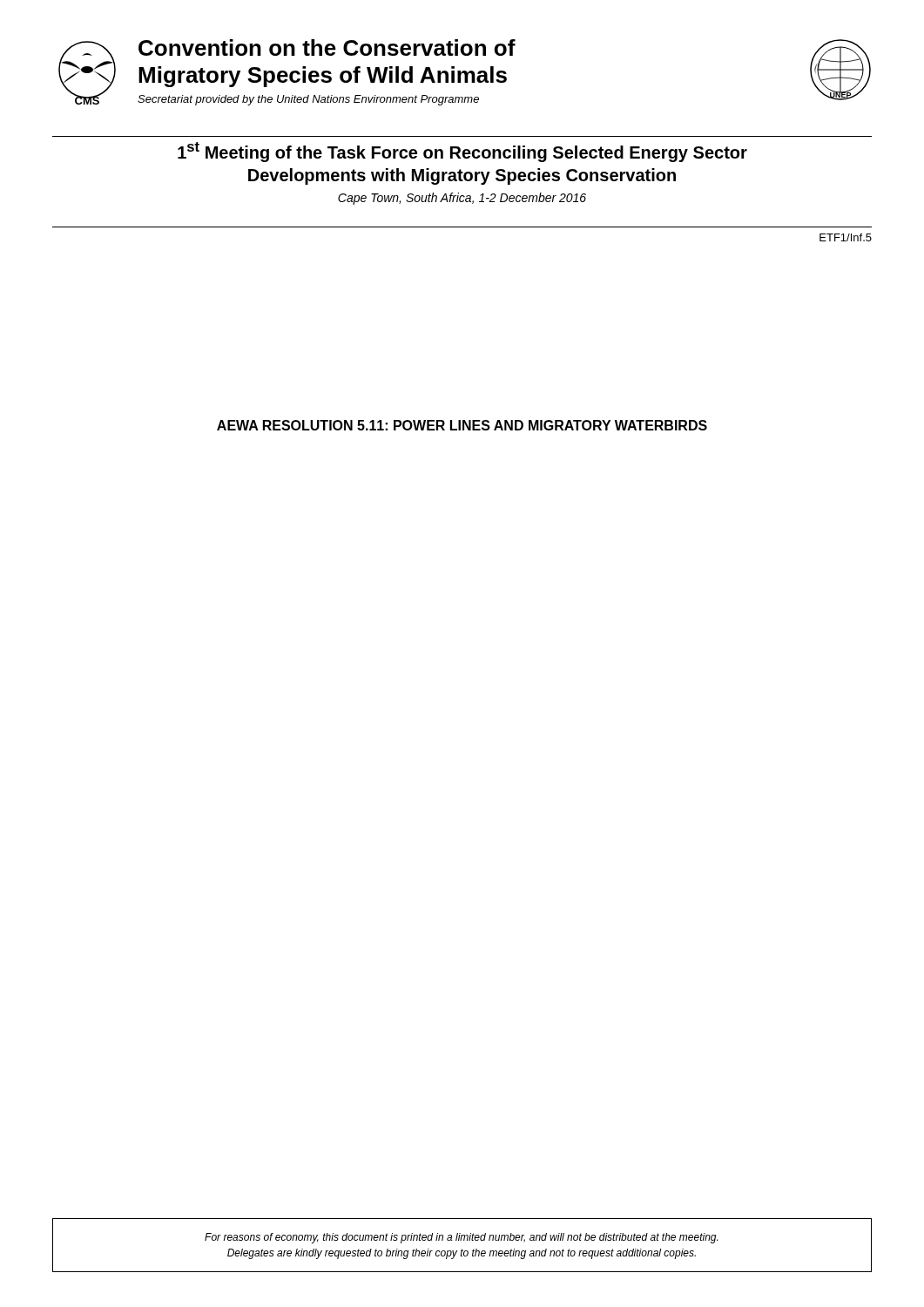This screenshot has width=924, height=1307.
Task: Point to the title beginning "1st Meeting of the"
Action: coord(462,171)
